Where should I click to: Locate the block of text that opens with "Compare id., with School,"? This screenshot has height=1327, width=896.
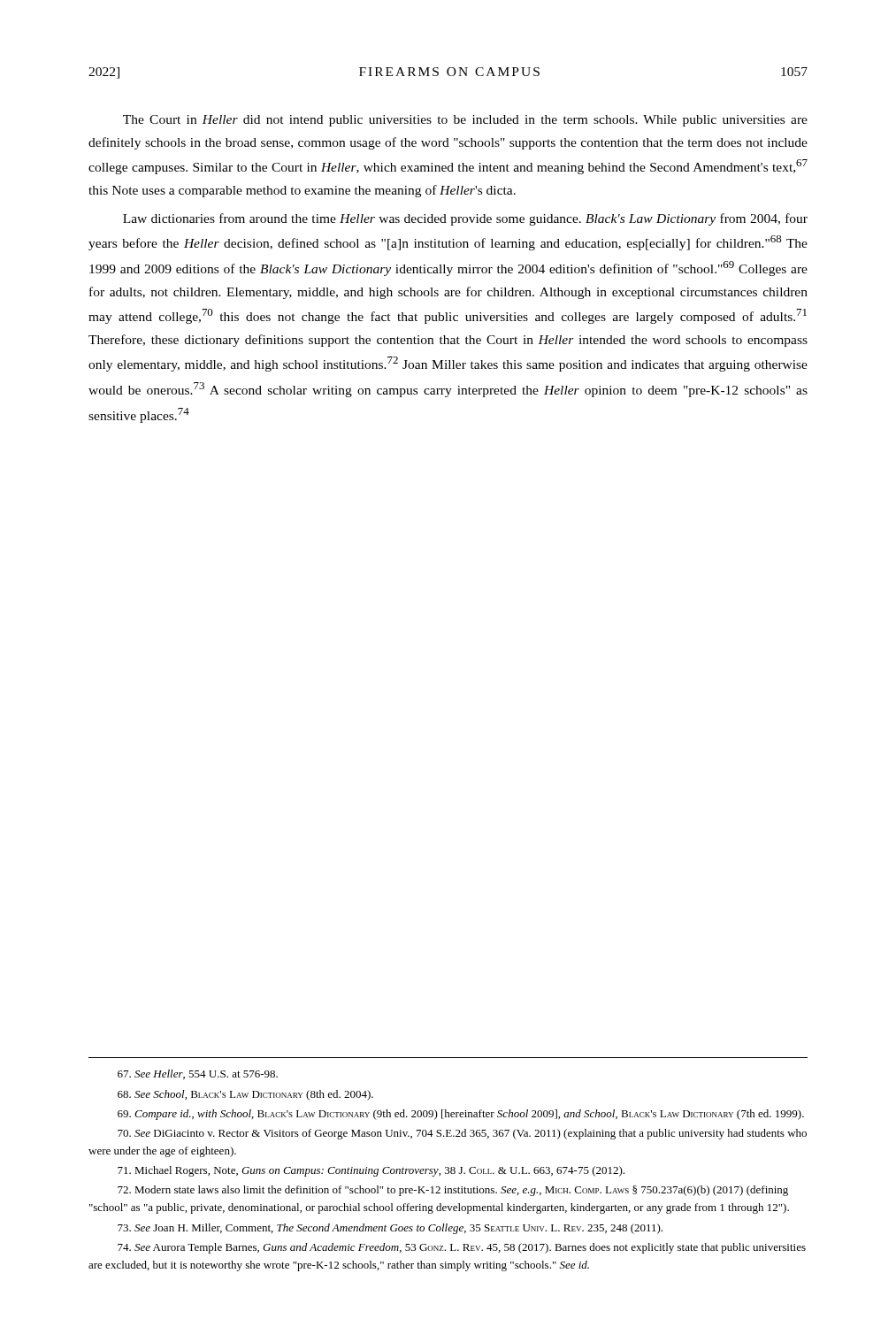point(461,1113)
